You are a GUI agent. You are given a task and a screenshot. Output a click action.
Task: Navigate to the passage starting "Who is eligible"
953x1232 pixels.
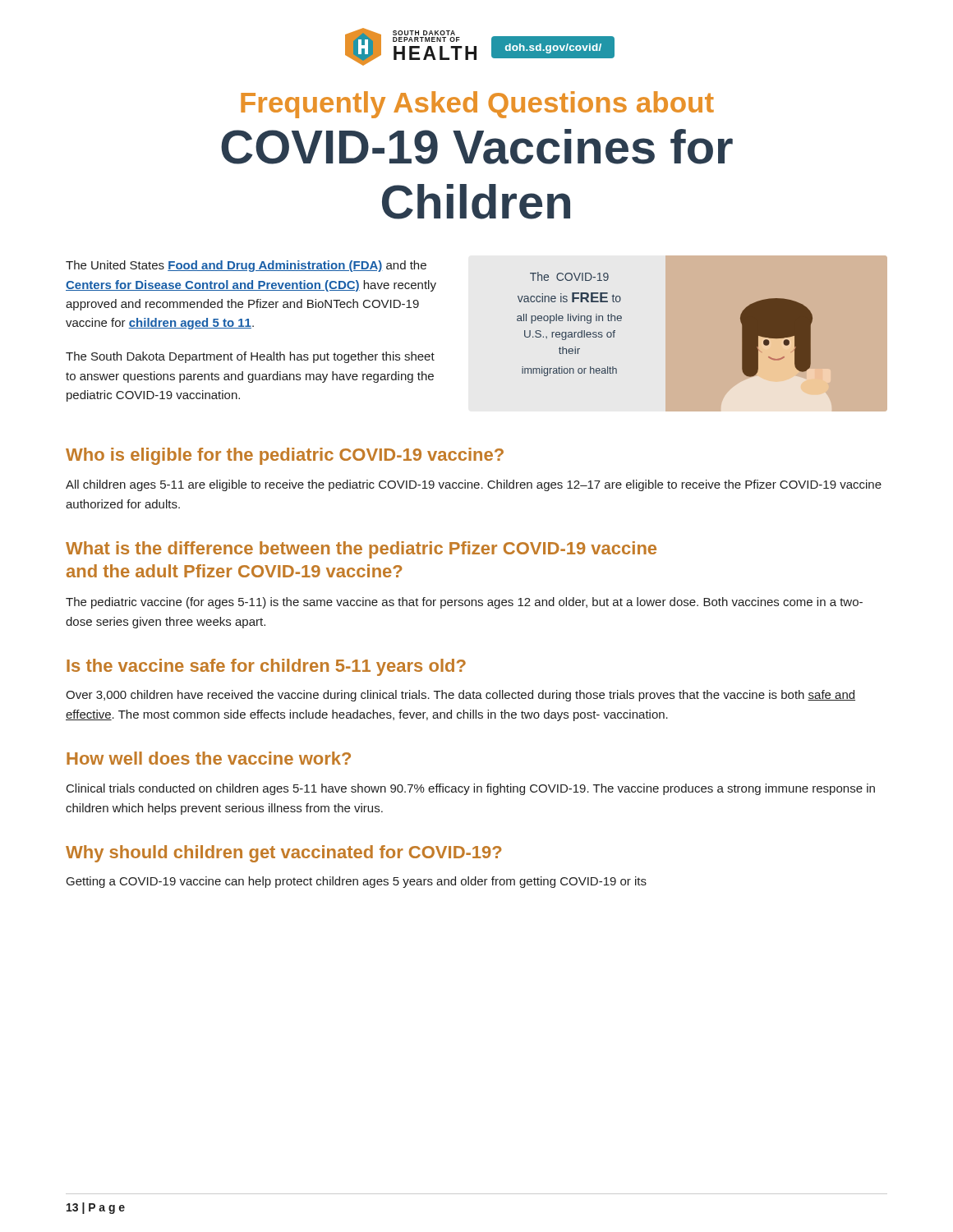[285, 455]
